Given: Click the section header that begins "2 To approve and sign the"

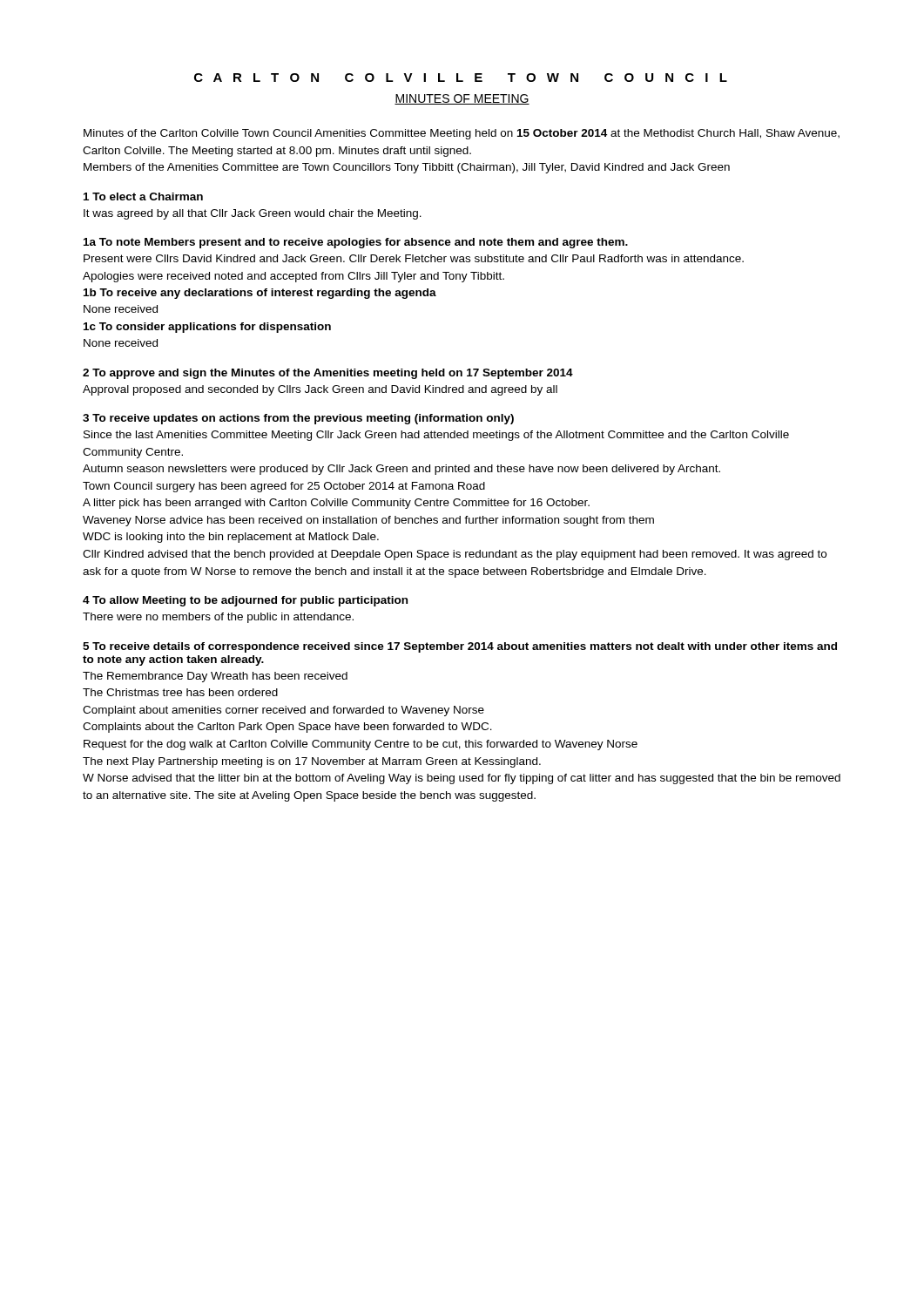Looking at the screenshot, I should tap(328, 372).
